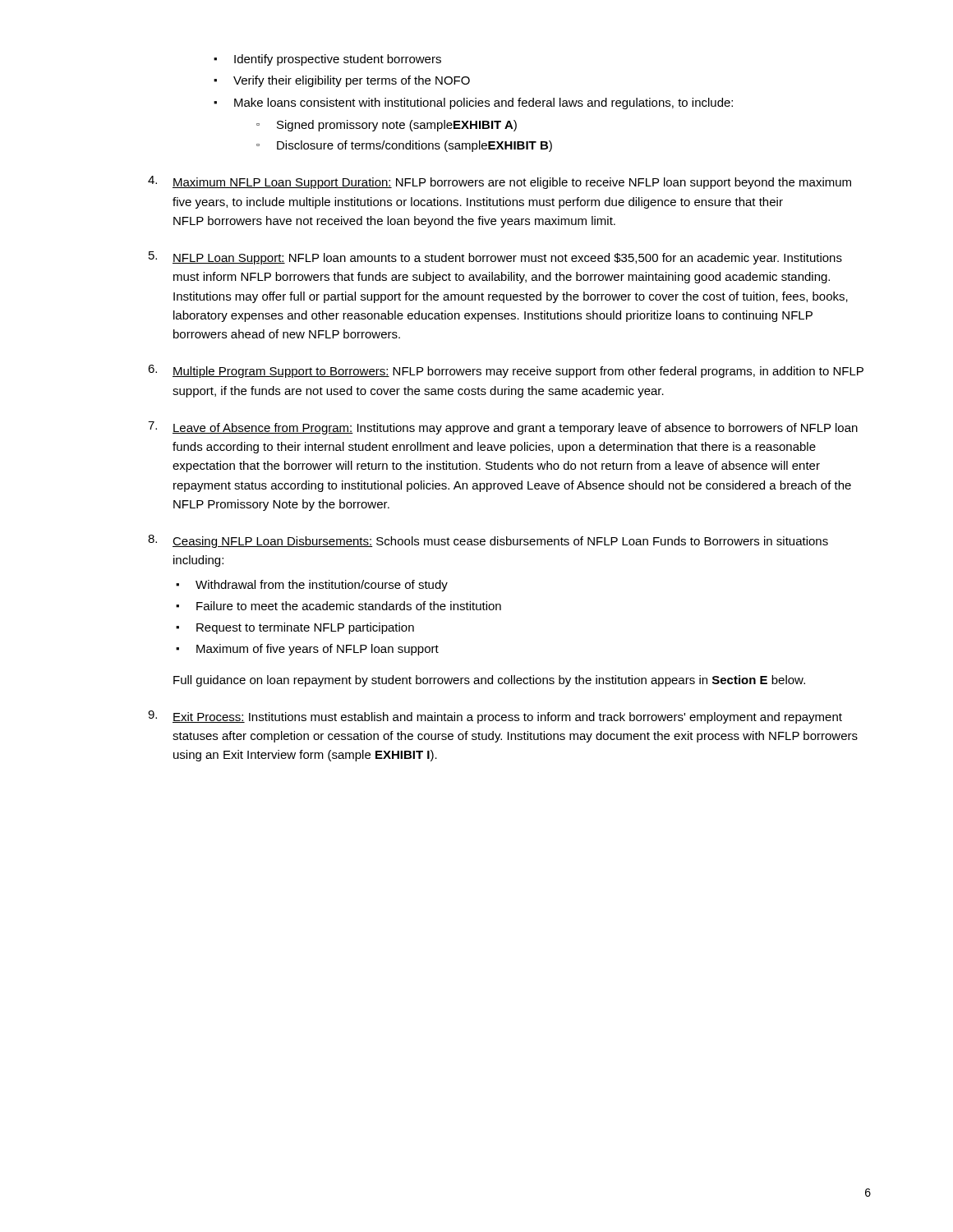Locate the block starting "4. Maximum NFLP Loan Support Duration: NFLP borrowers"

509,201
